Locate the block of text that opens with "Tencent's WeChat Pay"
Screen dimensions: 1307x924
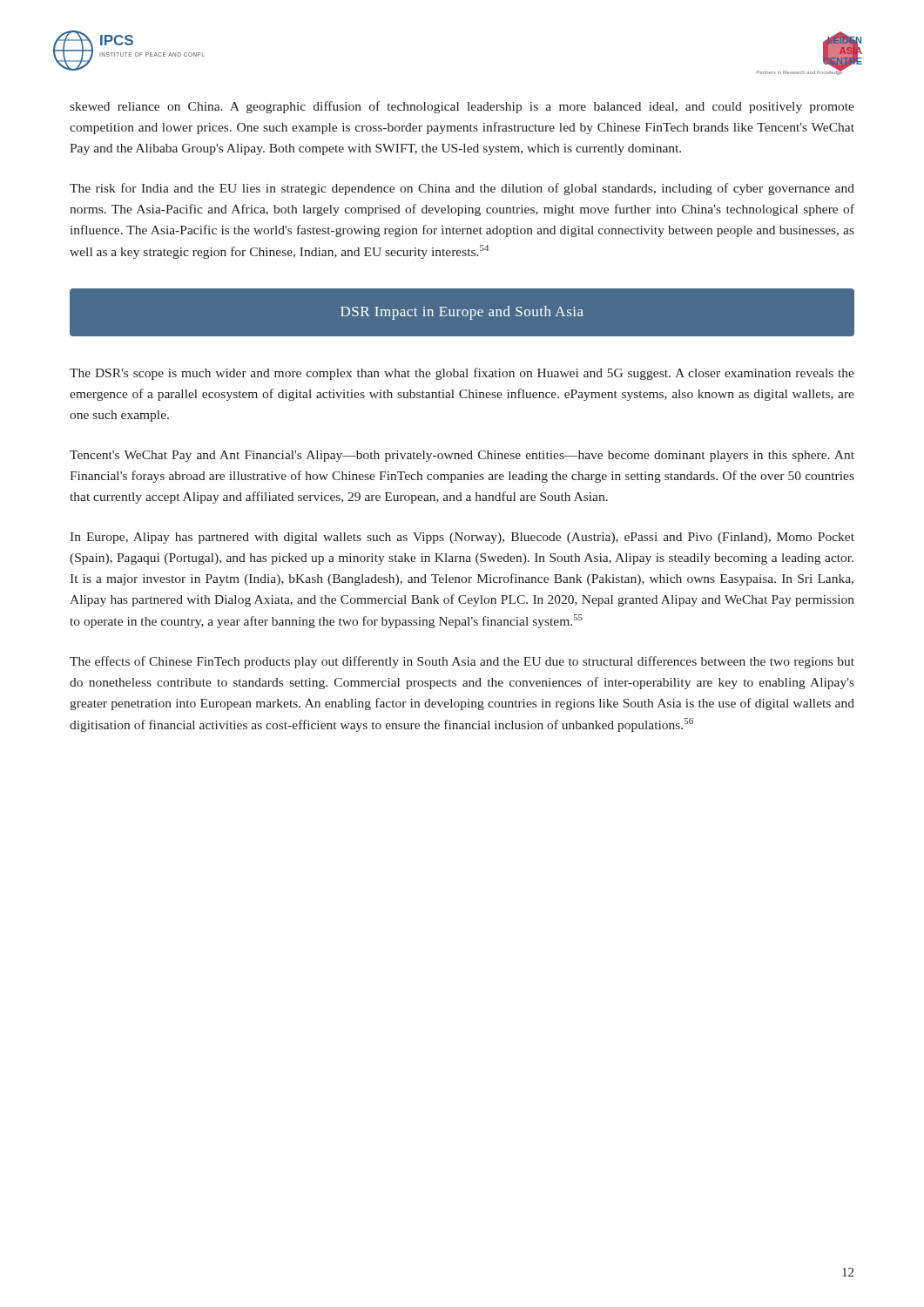coord(462,475)
